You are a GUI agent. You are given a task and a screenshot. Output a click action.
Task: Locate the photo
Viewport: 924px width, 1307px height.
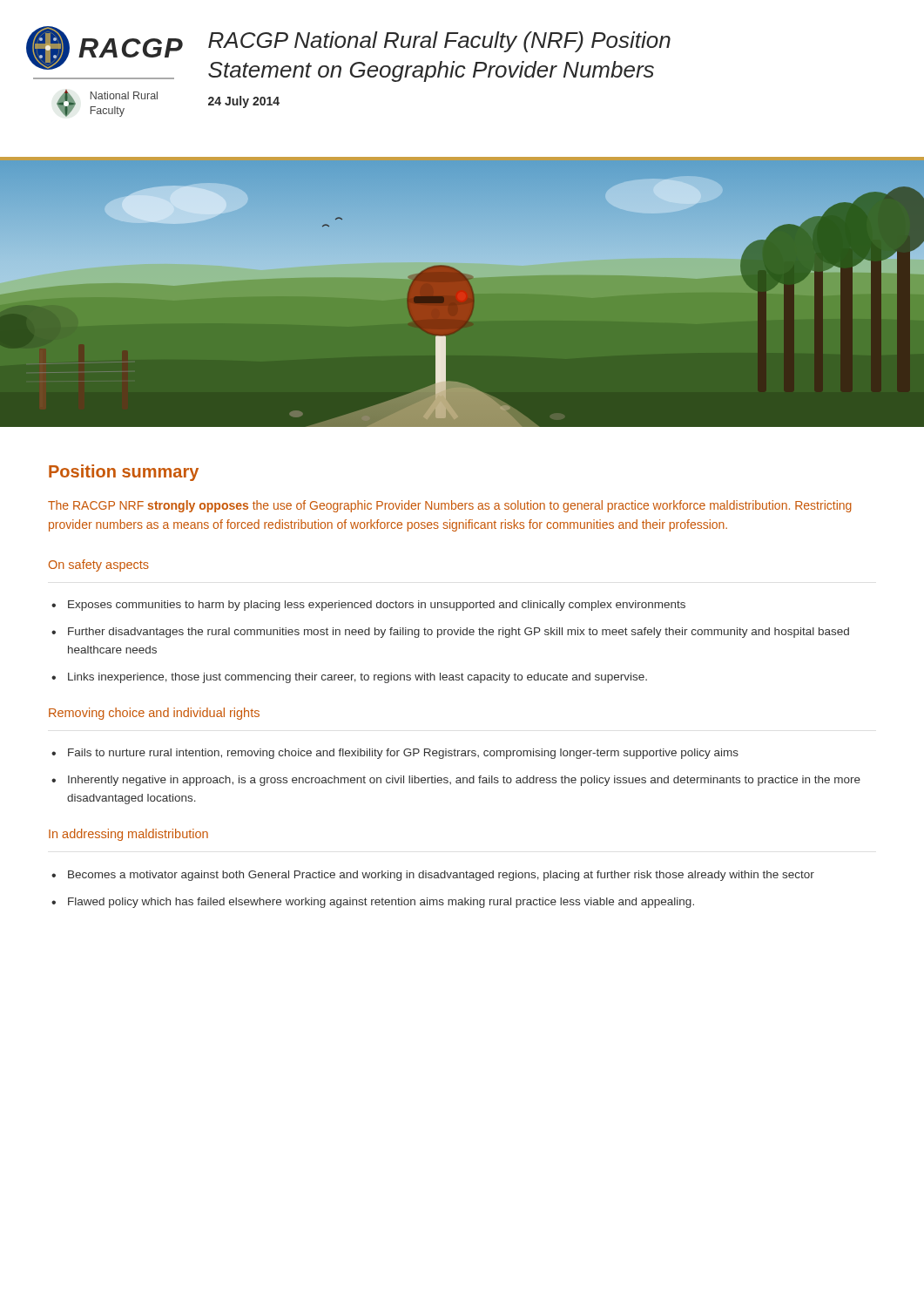[462, 292]
